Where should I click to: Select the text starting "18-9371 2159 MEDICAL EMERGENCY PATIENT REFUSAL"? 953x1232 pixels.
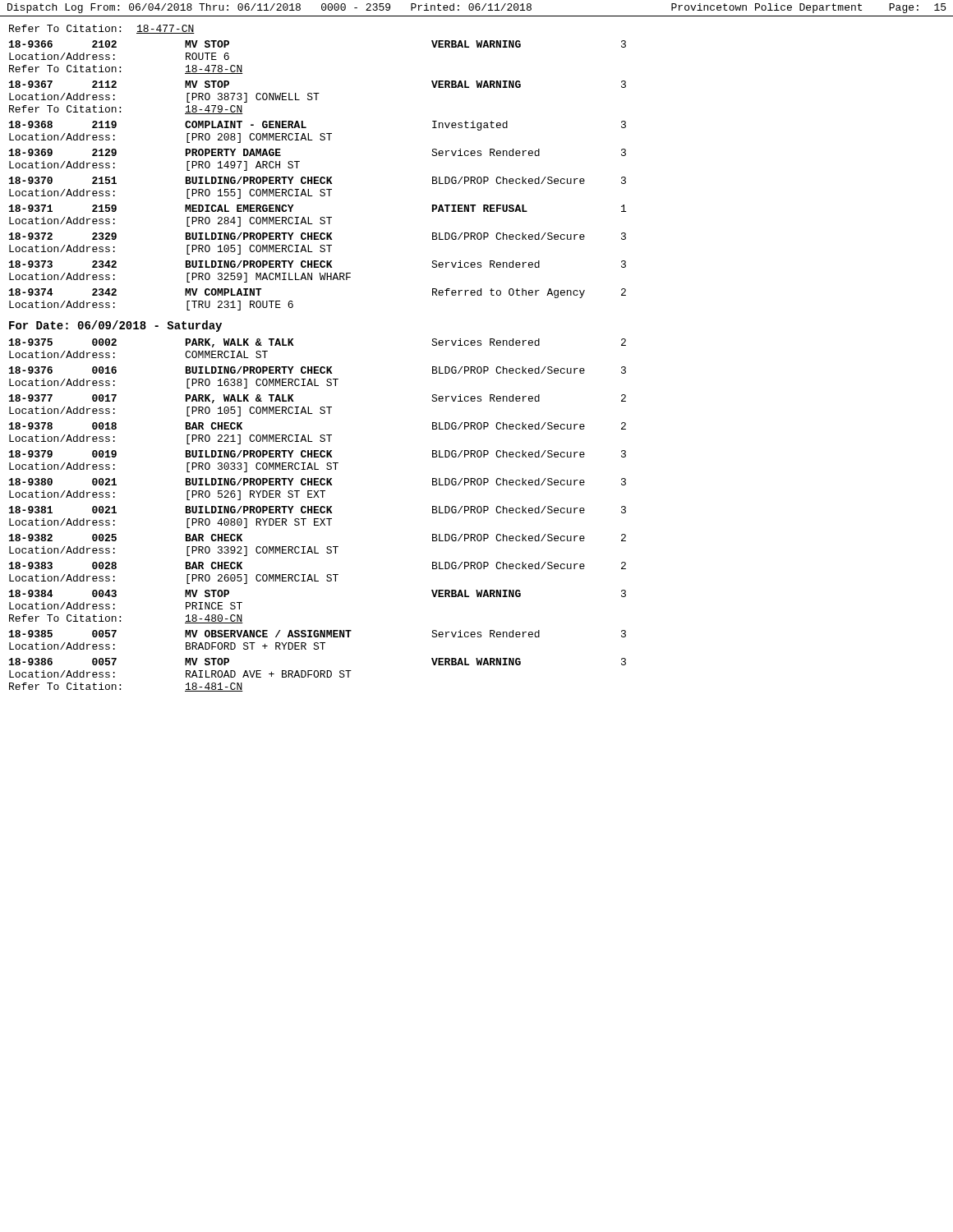(476, 215)
